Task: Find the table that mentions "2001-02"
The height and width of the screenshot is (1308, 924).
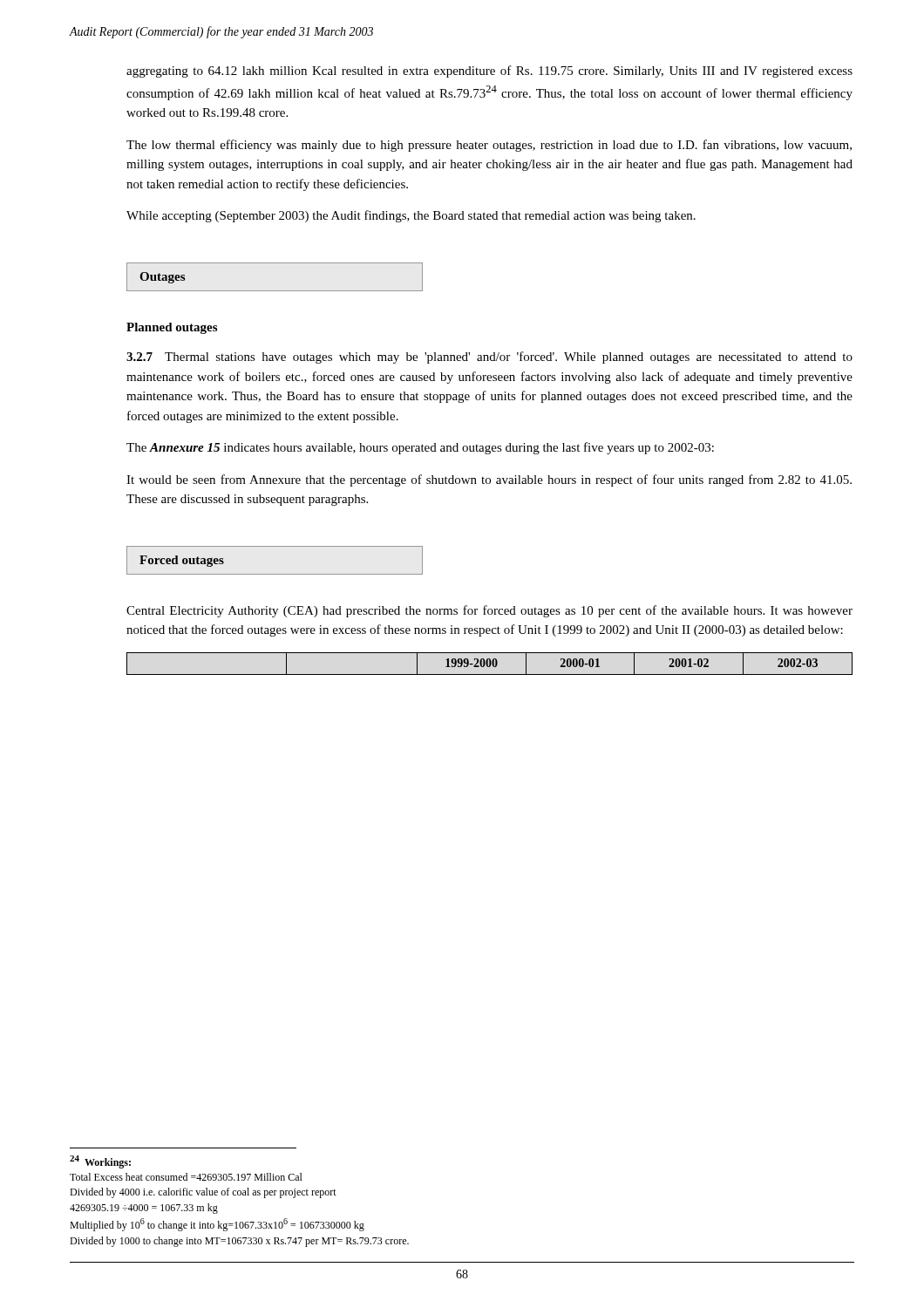Action: (489, 663)
